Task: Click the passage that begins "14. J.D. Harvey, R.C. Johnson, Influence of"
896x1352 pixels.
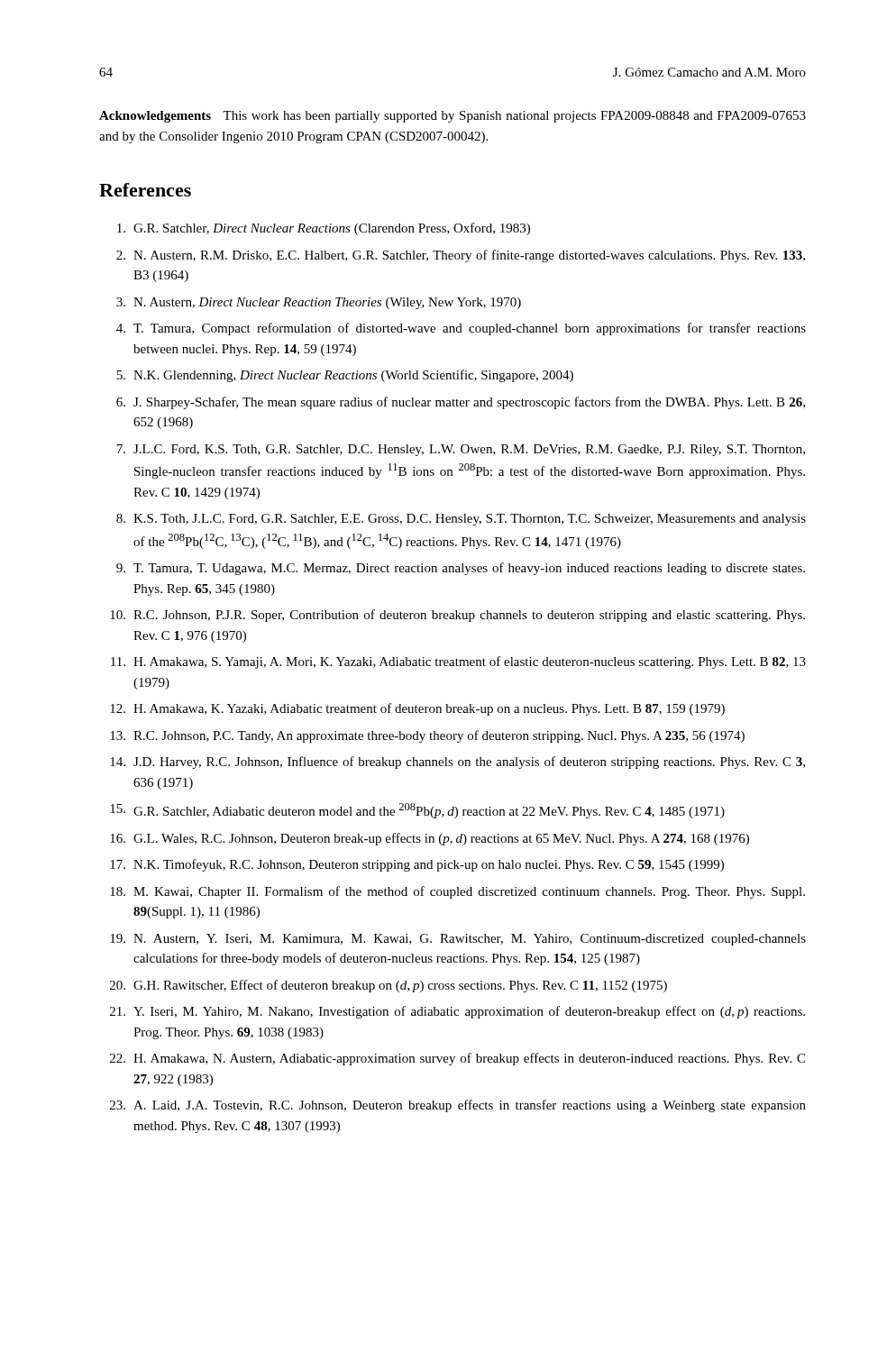Action: (x=453, y=772)
